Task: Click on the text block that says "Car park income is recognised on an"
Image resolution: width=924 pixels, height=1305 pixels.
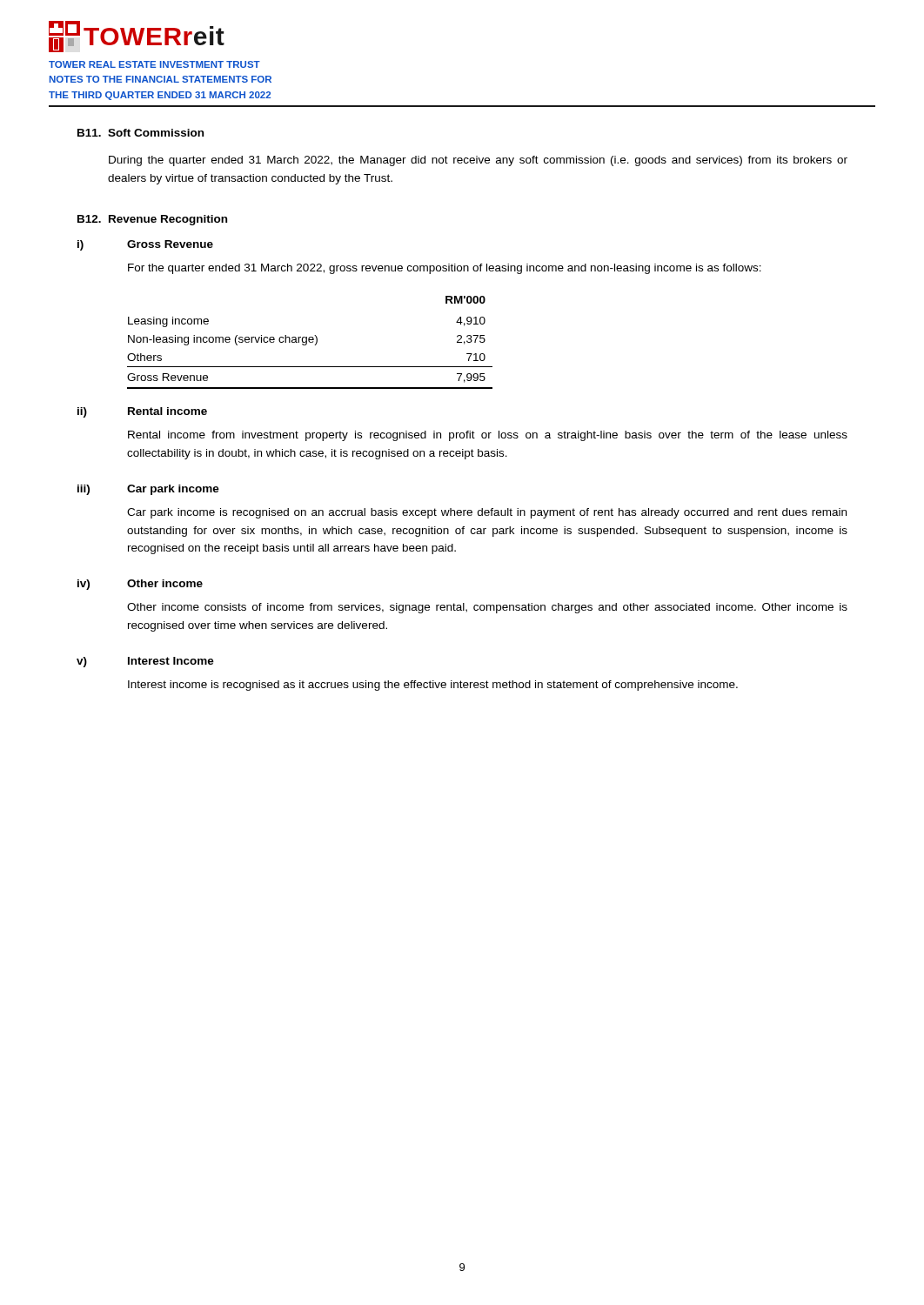Action: coord(487,530)
